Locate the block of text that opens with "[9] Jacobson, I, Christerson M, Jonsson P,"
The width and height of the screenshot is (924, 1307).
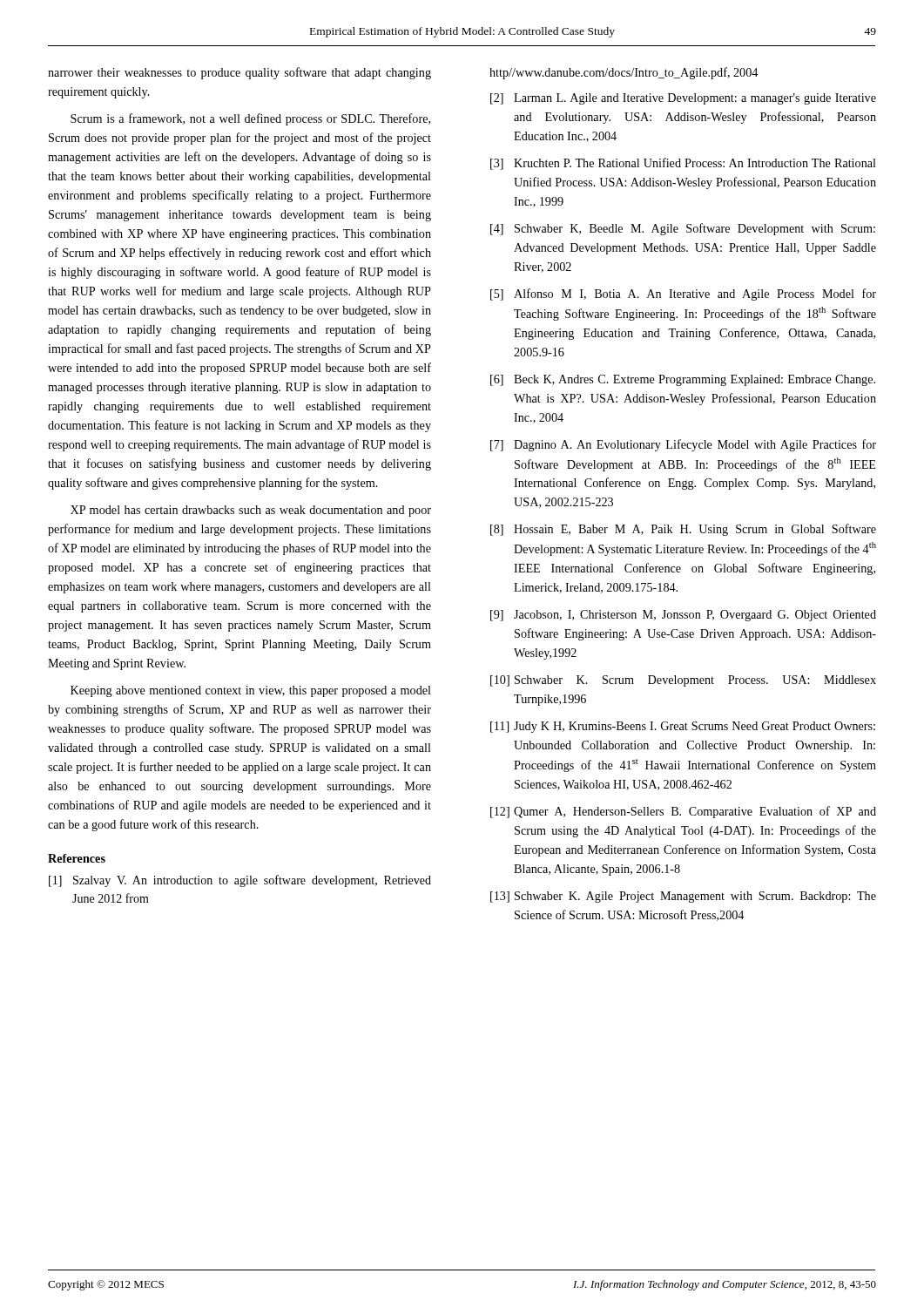coord(683,634)
